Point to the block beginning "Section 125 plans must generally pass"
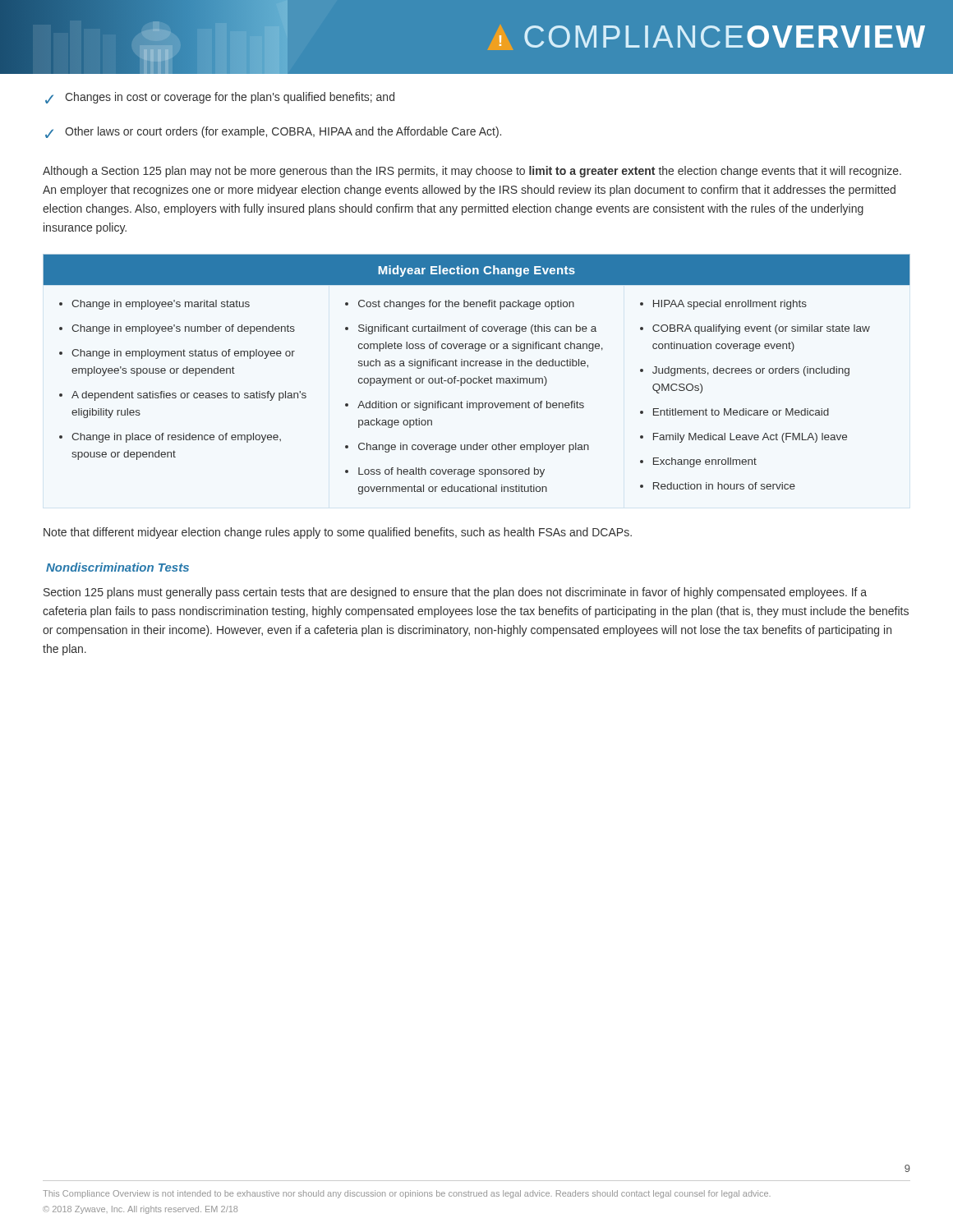 (x=476, y=620)
